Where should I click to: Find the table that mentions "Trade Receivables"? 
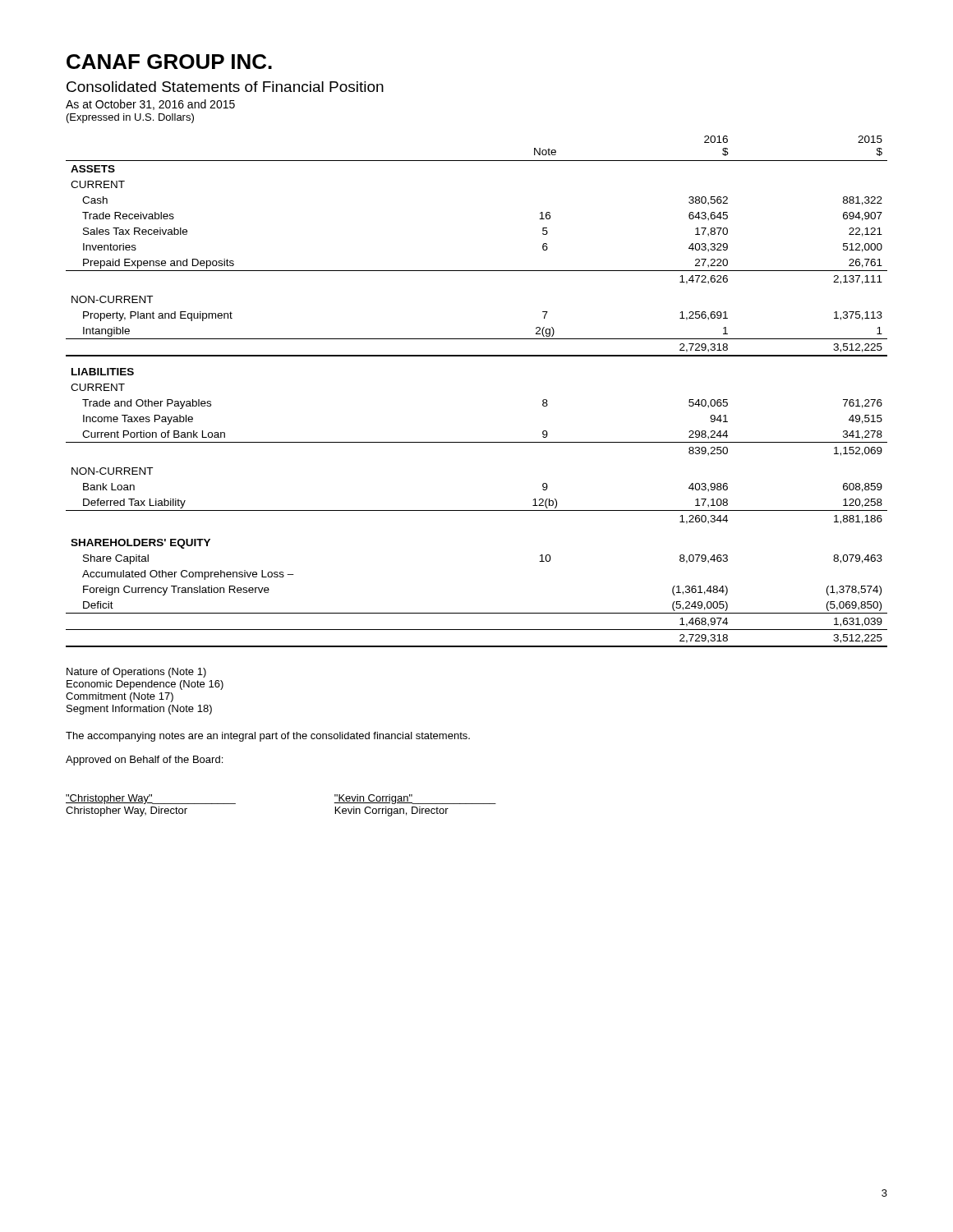[476, 389]
